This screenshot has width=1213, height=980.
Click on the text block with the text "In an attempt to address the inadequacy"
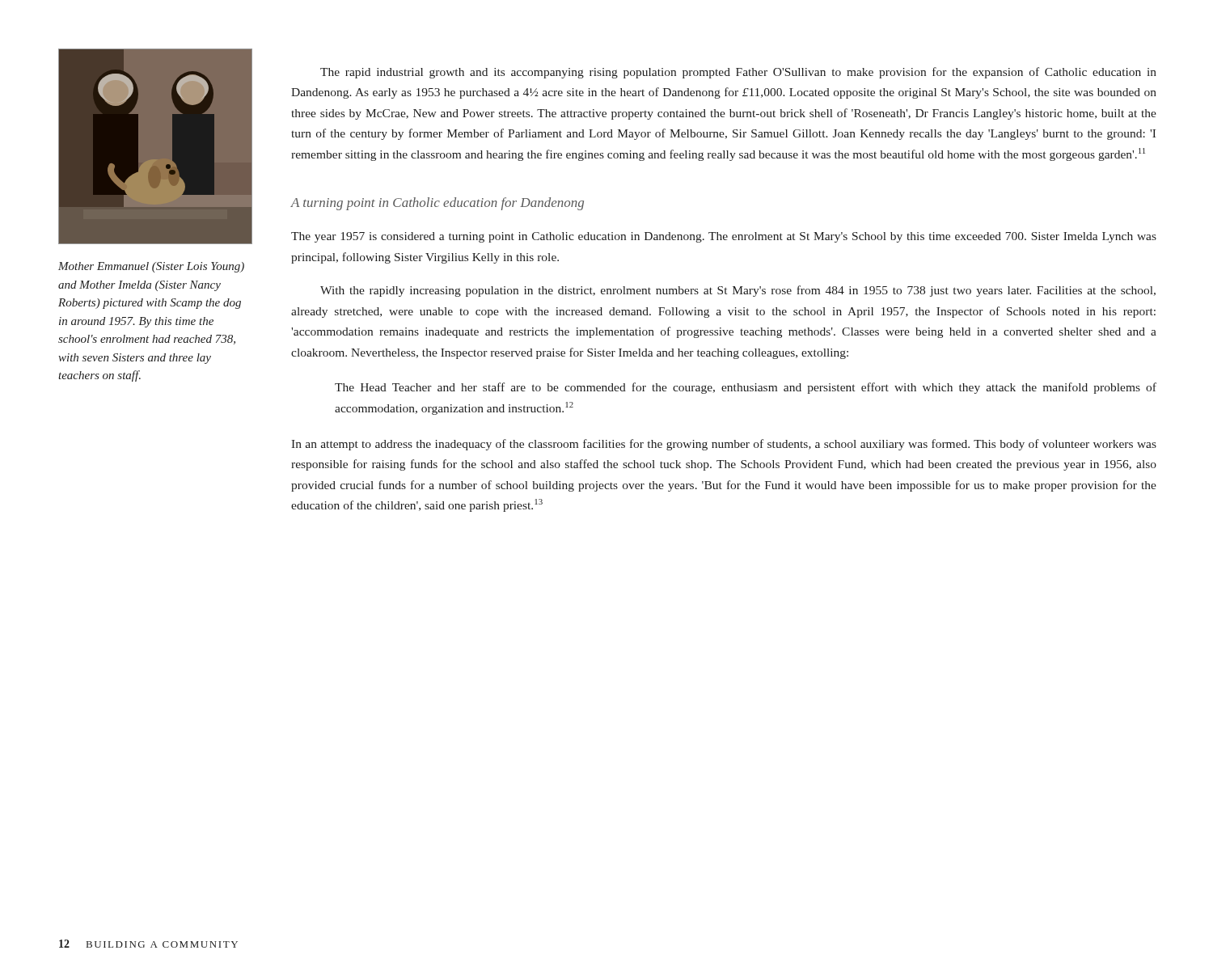click(x=724, y=474)
